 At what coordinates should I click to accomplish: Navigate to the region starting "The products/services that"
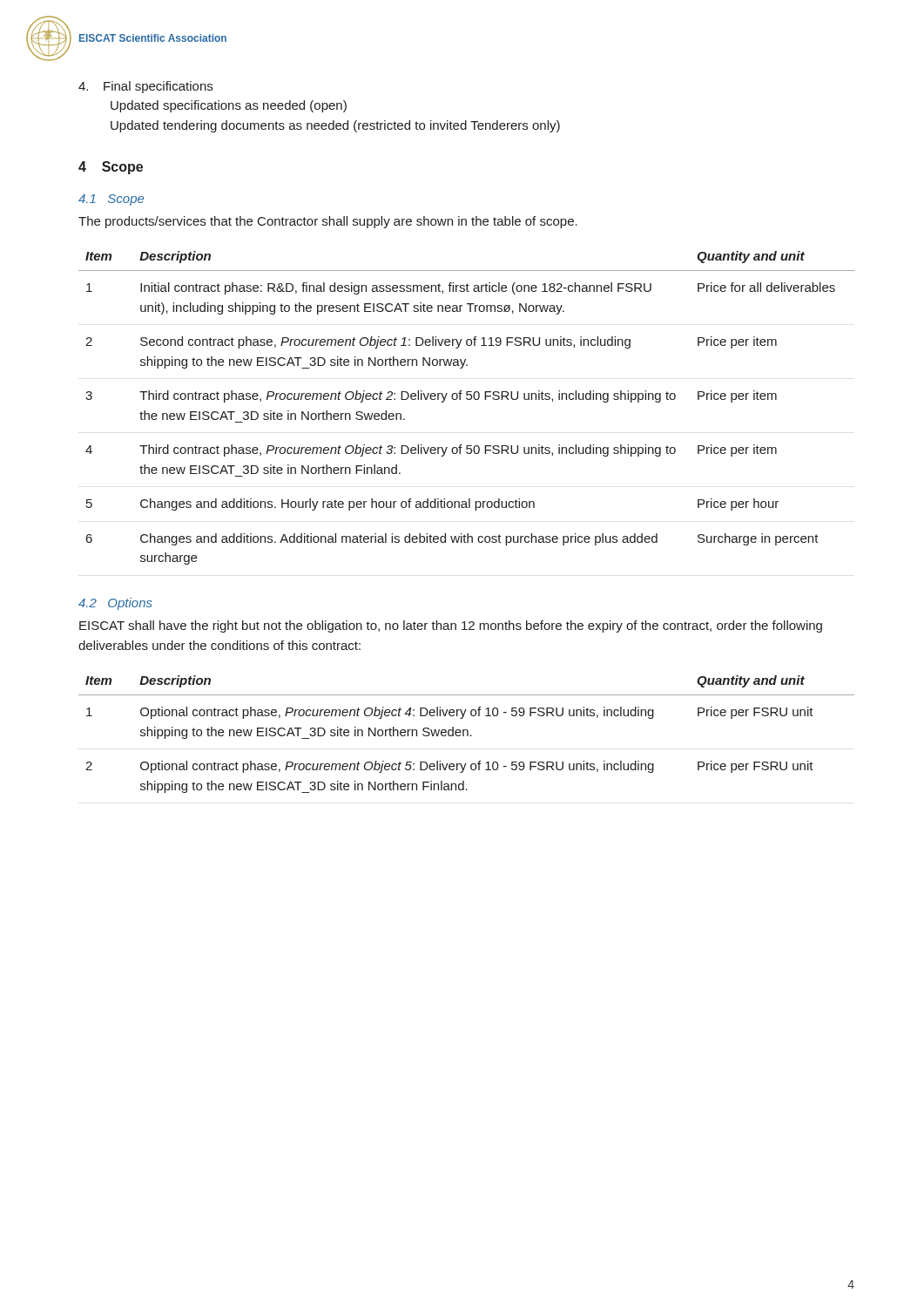tap(328, 221)
